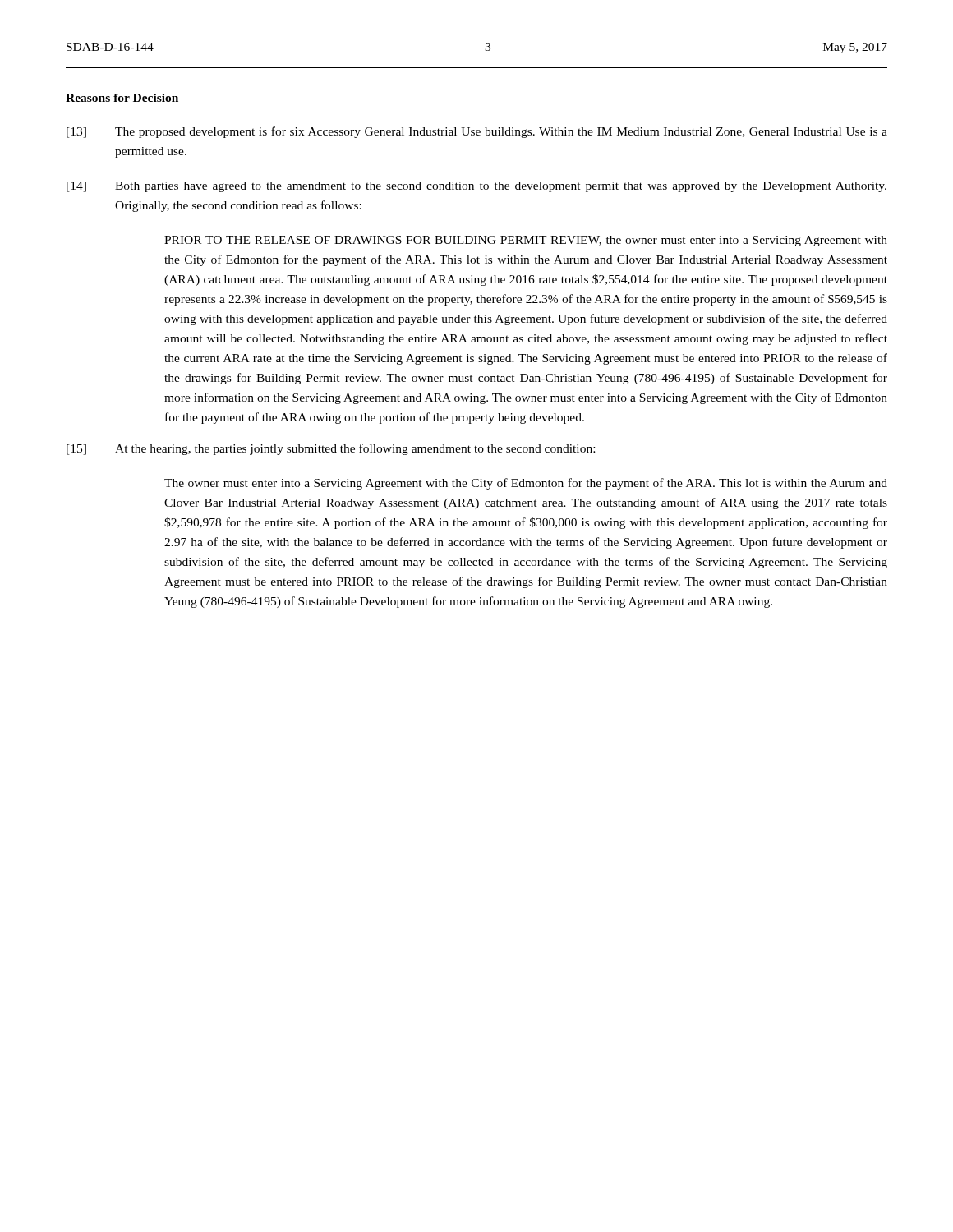Click on the text starting "PRIOR TO THE RELEASE OF"

coord(526,328)
